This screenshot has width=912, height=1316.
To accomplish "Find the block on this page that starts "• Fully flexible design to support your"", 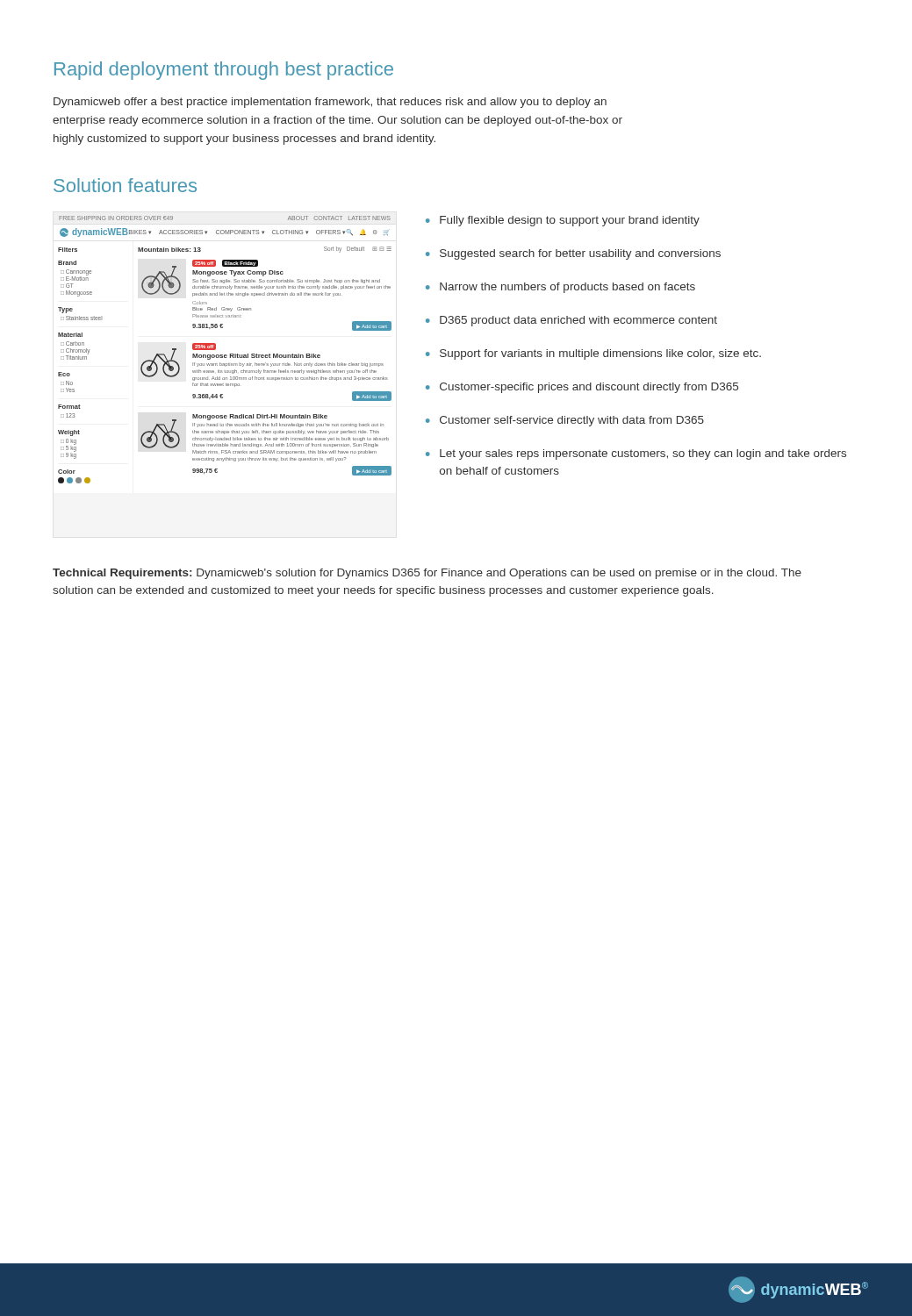I will pyautogui.click(x=562, y=222).
